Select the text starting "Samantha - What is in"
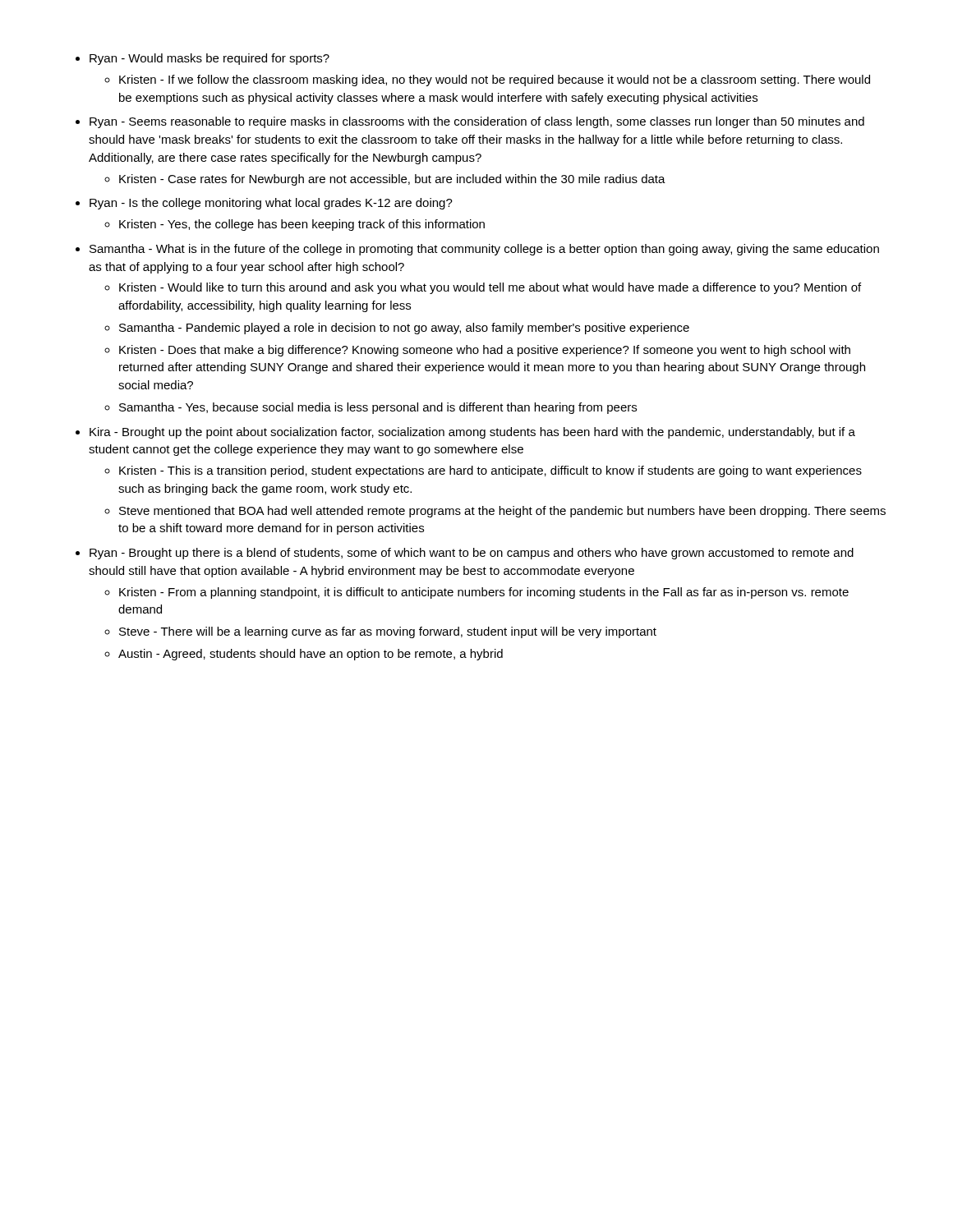 click(x=488, y=329)
